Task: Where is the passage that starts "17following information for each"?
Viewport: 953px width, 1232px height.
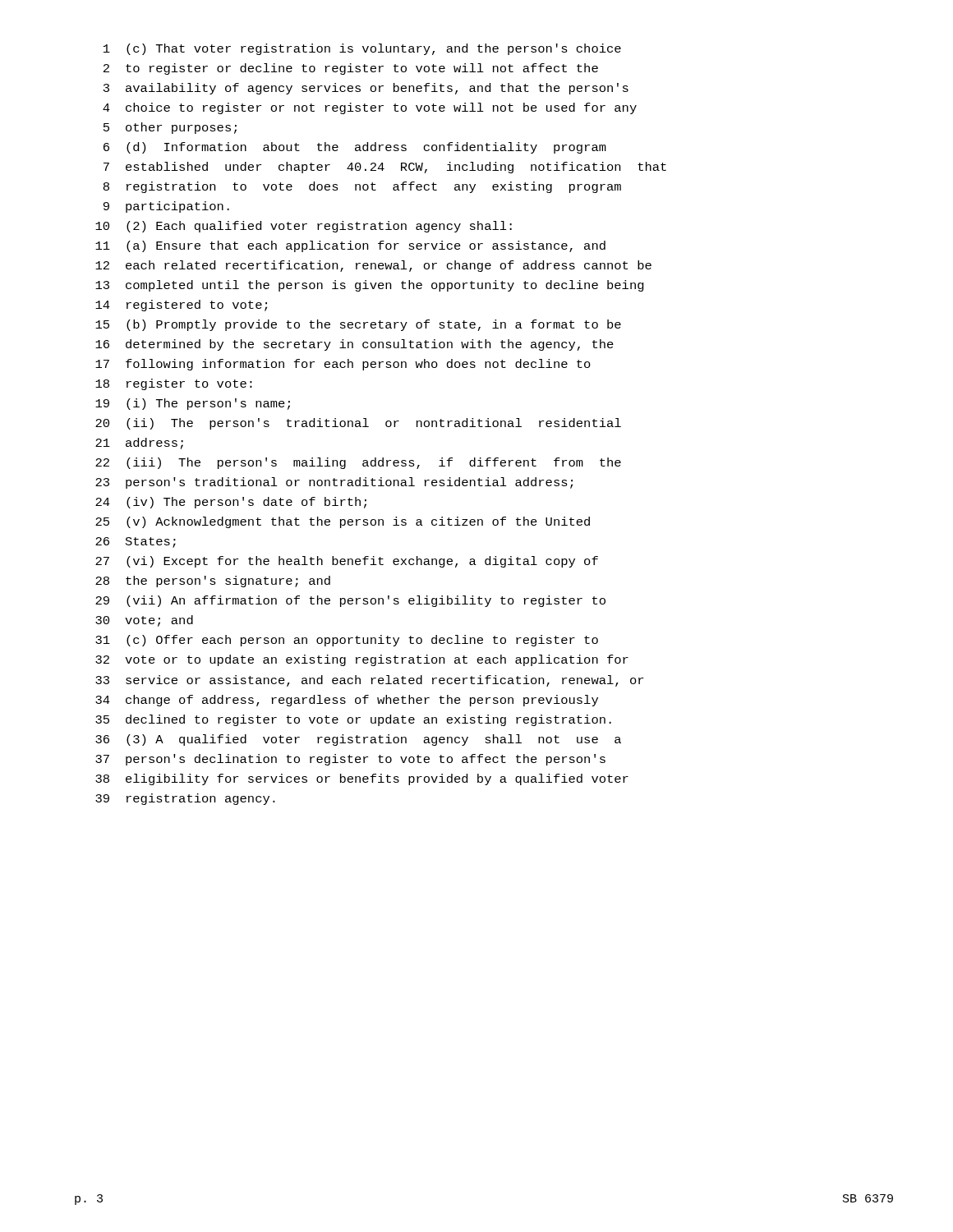Action: pyautogui.click(x=484, y=365)
